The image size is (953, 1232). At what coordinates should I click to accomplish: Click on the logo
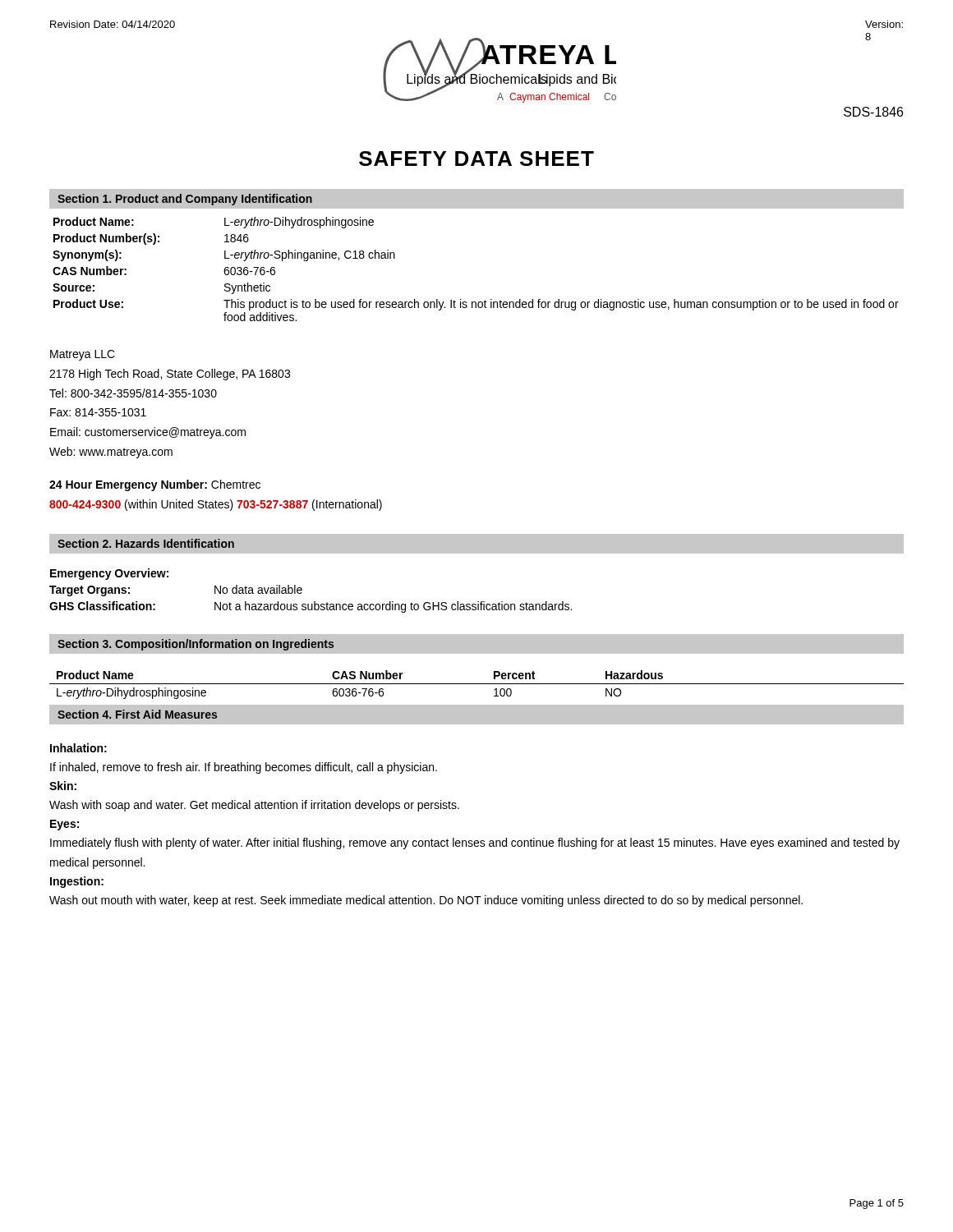tap(476, 71)
